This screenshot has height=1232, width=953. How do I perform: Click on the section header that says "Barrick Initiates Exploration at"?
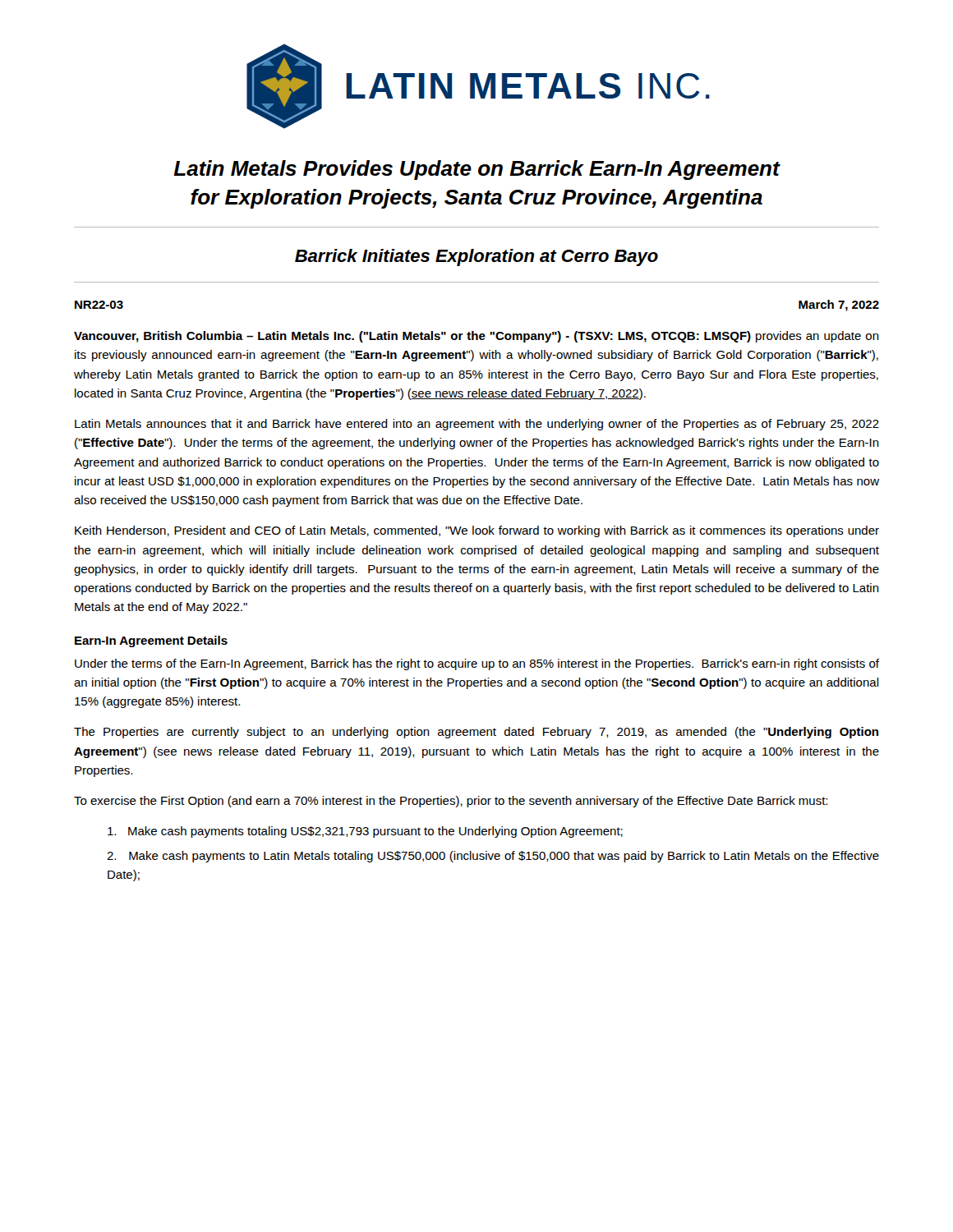coord(476,256)
